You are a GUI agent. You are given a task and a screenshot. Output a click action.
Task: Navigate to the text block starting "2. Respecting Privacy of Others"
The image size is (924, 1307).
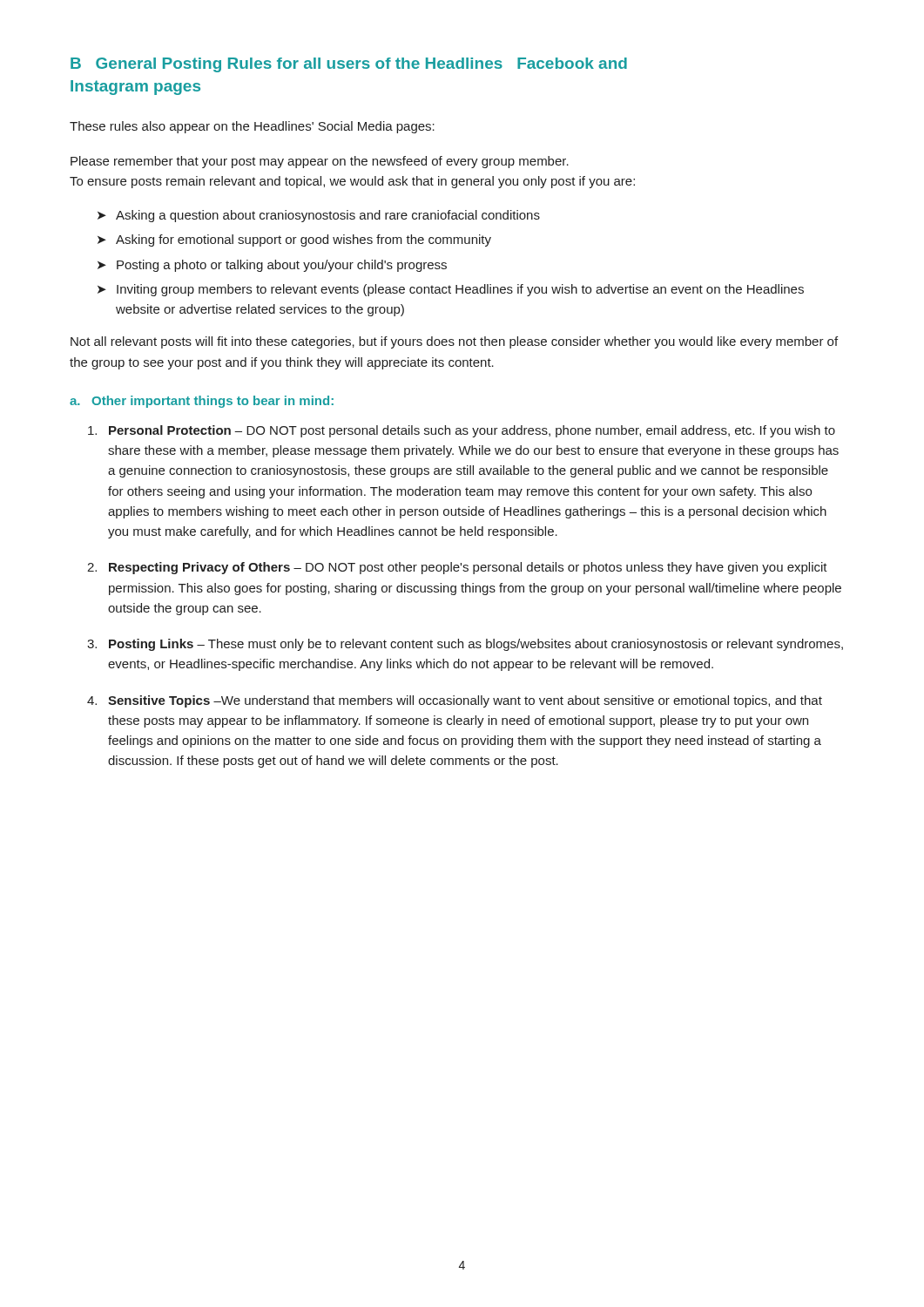[x=466, y=587]
